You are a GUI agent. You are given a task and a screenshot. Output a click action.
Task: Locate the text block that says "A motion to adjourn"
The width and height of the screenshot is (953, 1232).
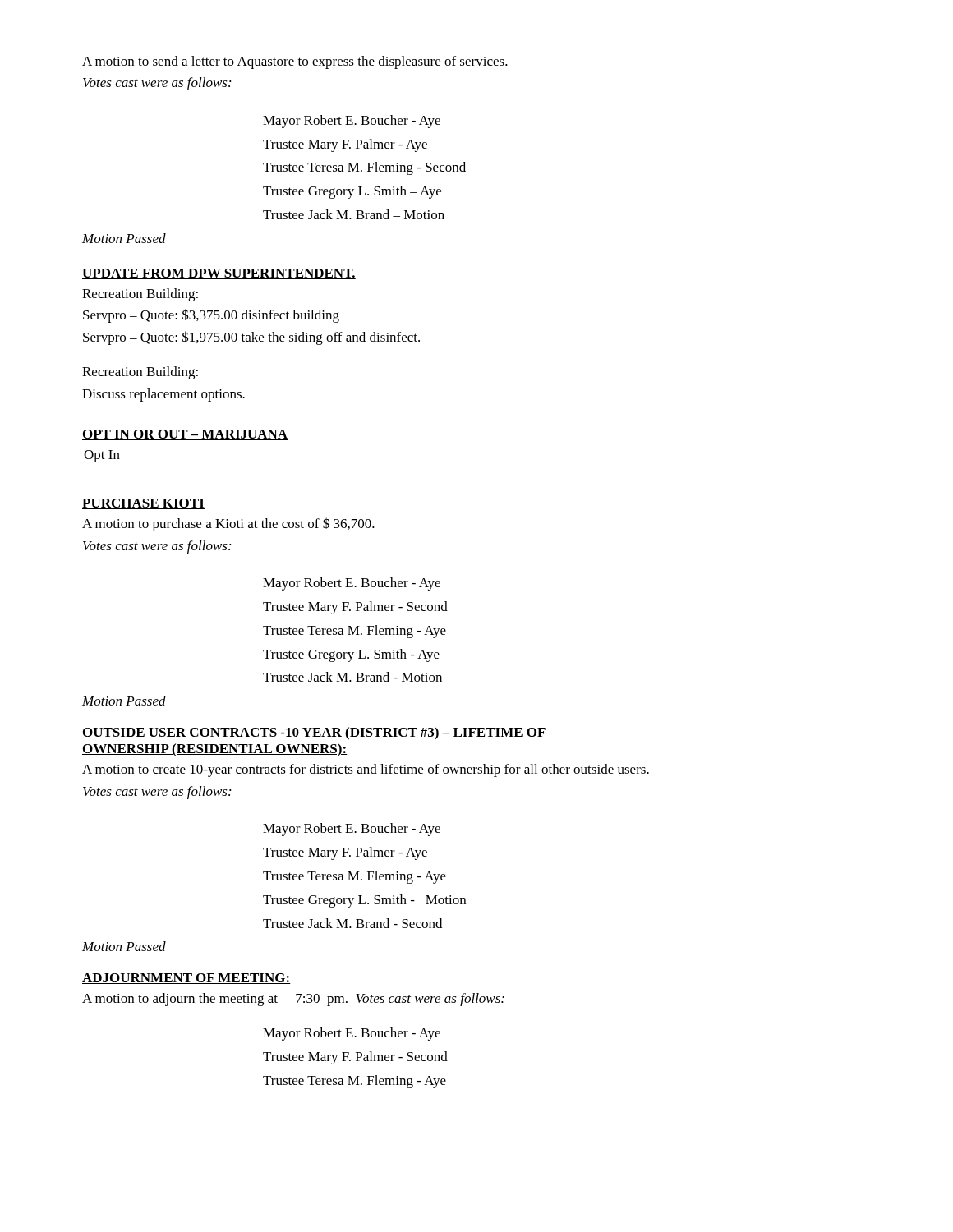294,999
